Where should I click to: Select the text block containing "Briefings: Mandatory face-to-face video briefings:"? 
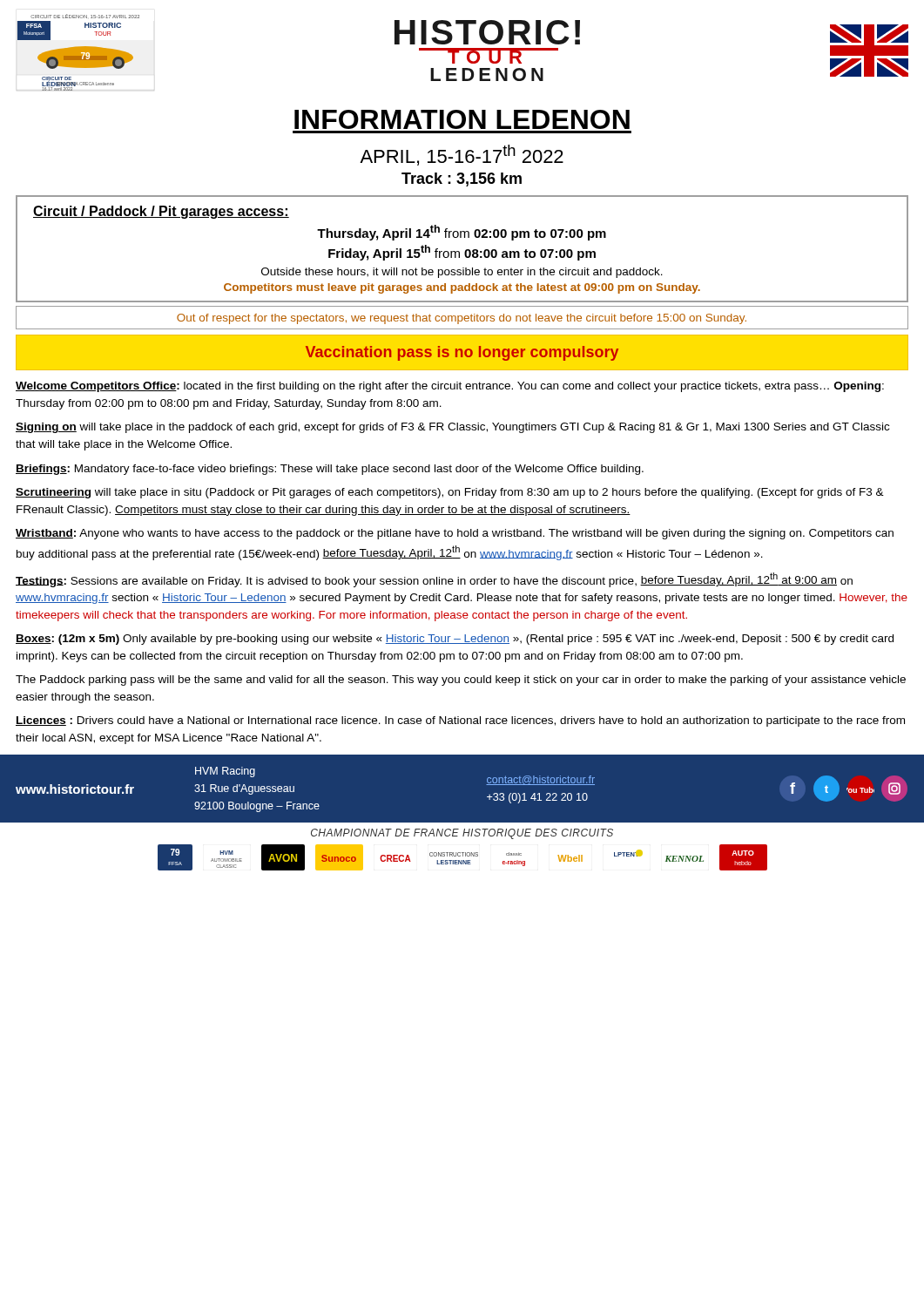[330, 468]
